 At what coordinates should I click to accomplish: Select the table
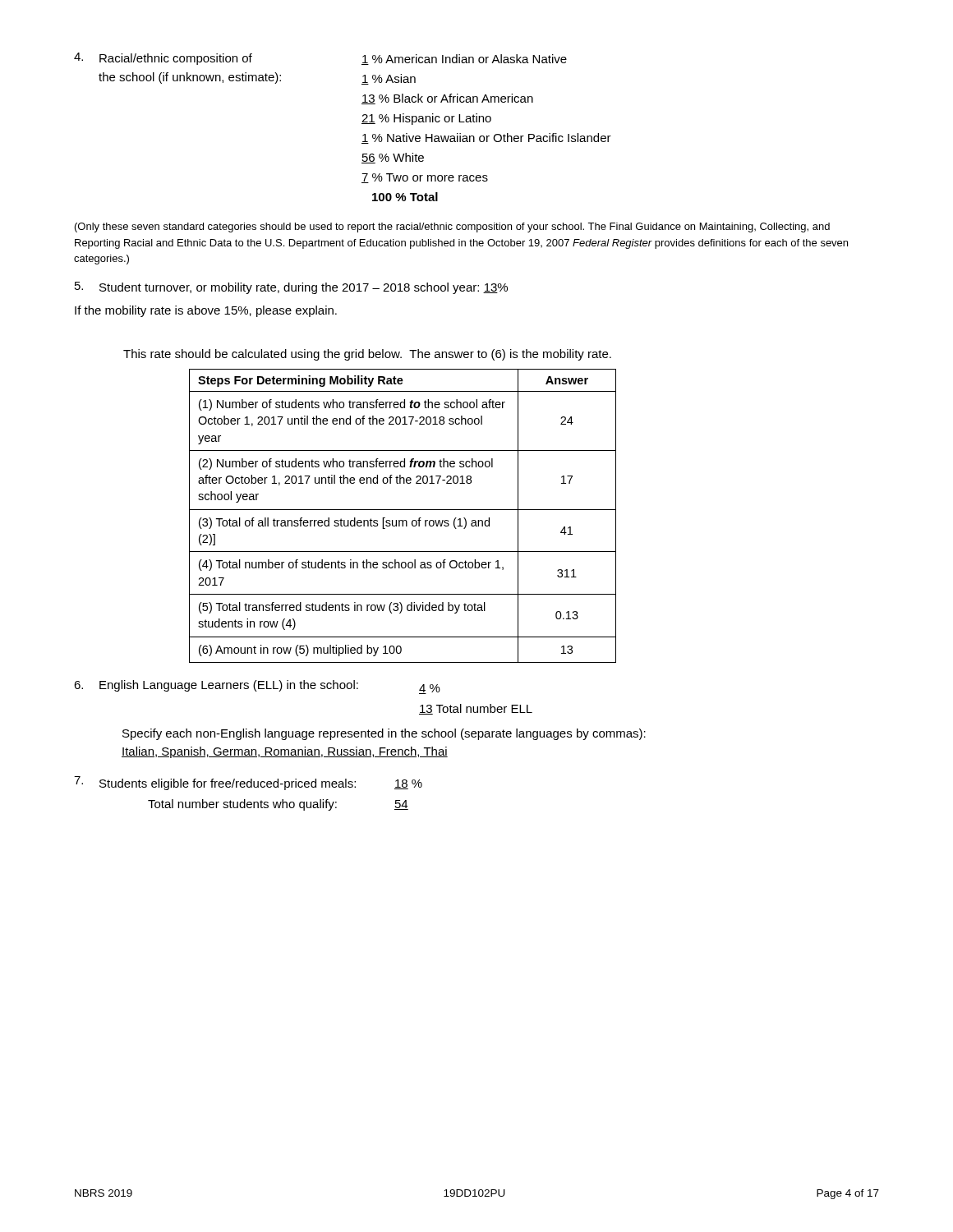tap(476, 516)
